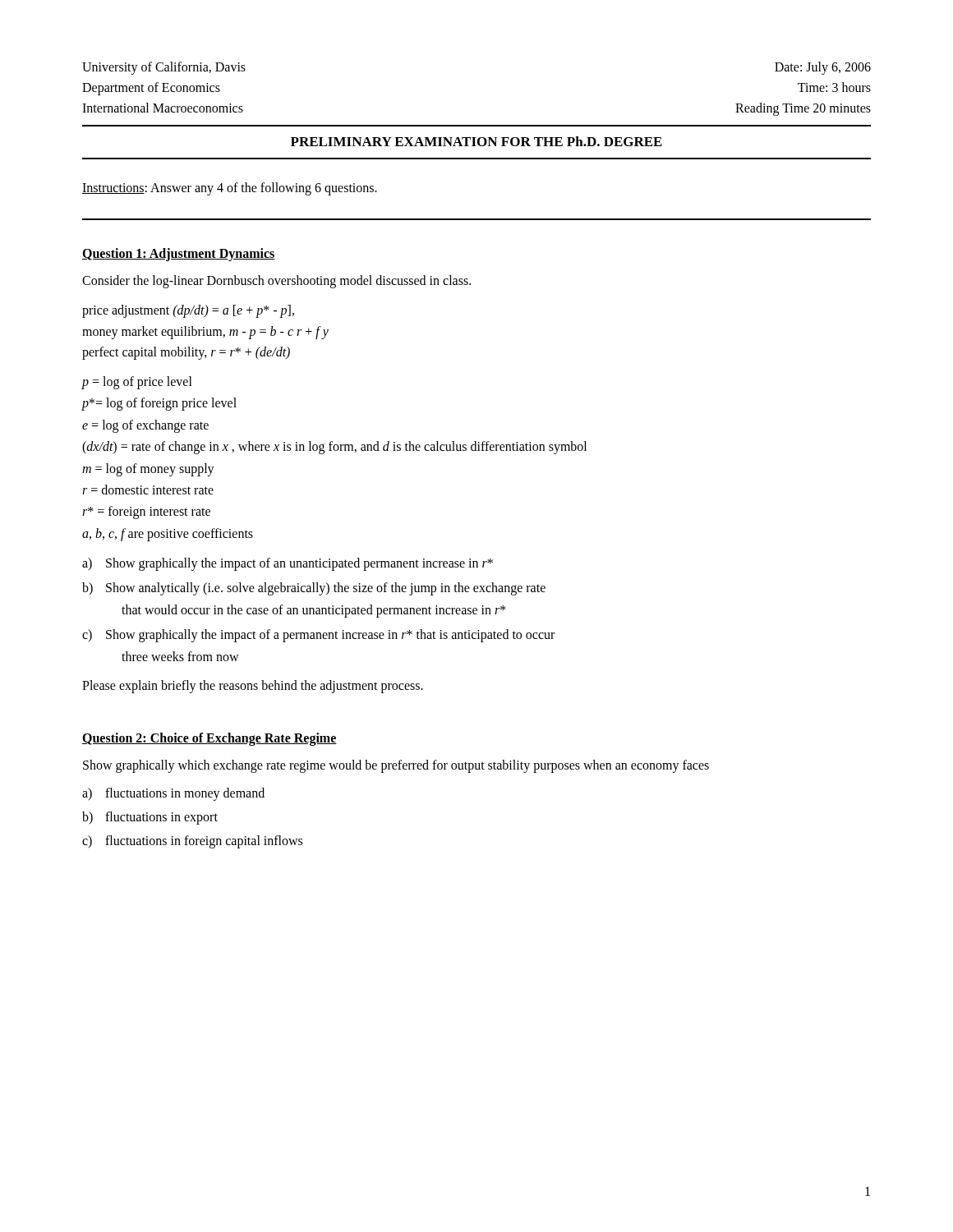Find the text block that says "Show graphically which exchange"
The image size is (953, 1232).
tap(396, 765)
